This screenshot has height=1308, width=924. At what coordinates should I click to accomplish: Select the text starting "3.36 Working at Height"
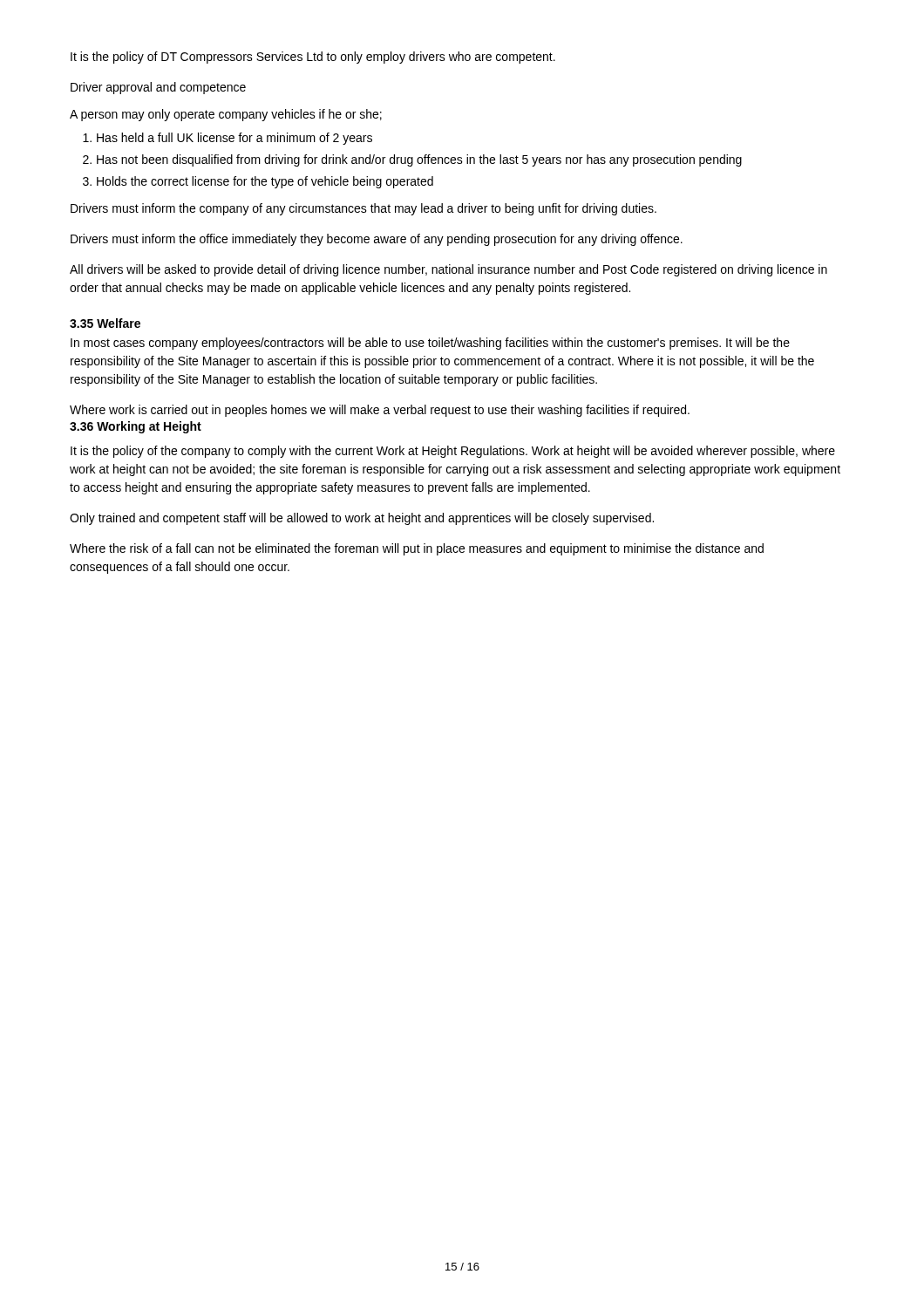tap(135, 426)
